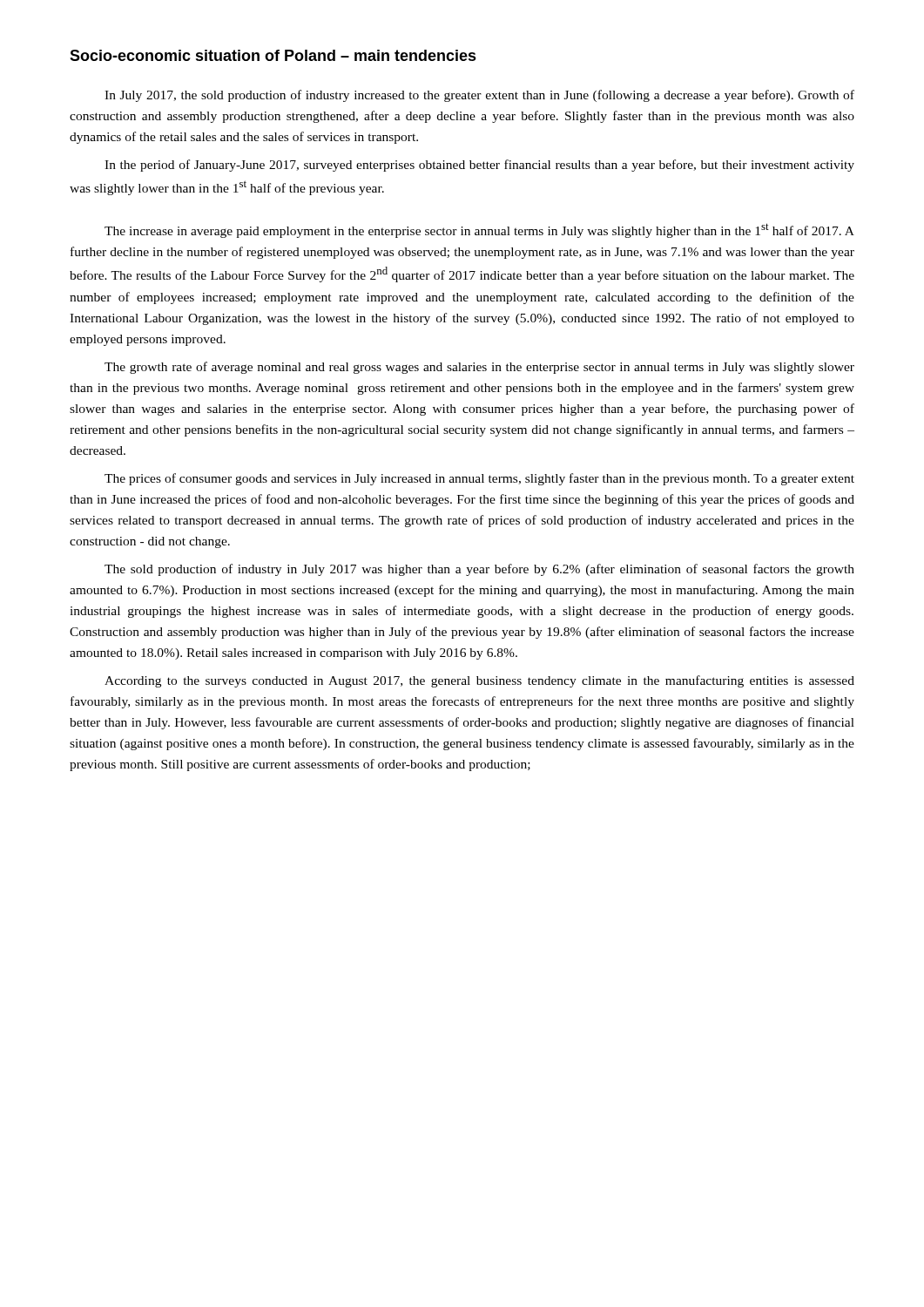Find the section header that says "Socio-economic situation of Poland – main tendencies"
924x1307 pixels.
[x=273, y=56]
